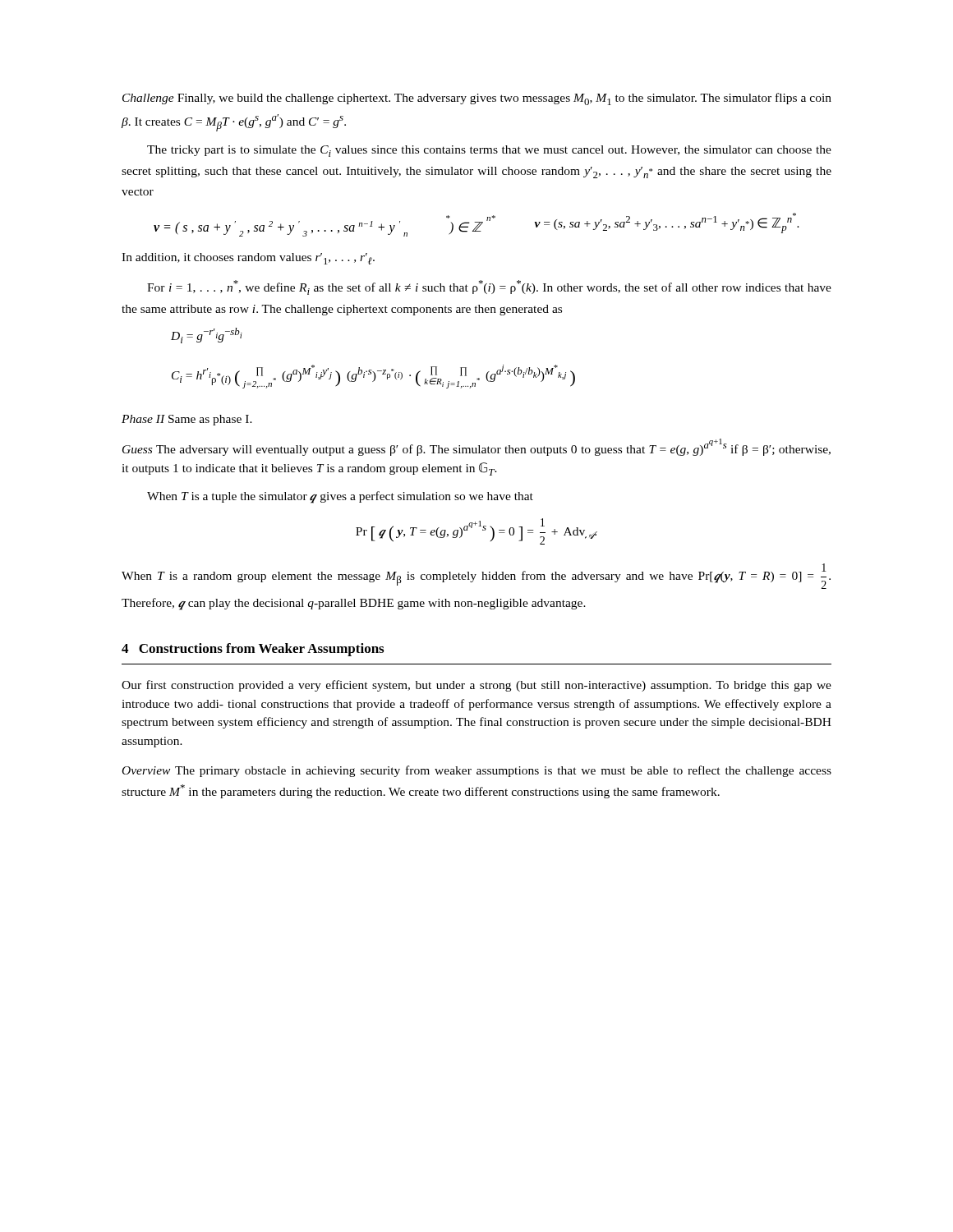Click the formula that begins "Ci = hr′iρ*(i) ( ∏ j=2,...,n*"
953x1232 pixels.
click(x=501, y=377)
